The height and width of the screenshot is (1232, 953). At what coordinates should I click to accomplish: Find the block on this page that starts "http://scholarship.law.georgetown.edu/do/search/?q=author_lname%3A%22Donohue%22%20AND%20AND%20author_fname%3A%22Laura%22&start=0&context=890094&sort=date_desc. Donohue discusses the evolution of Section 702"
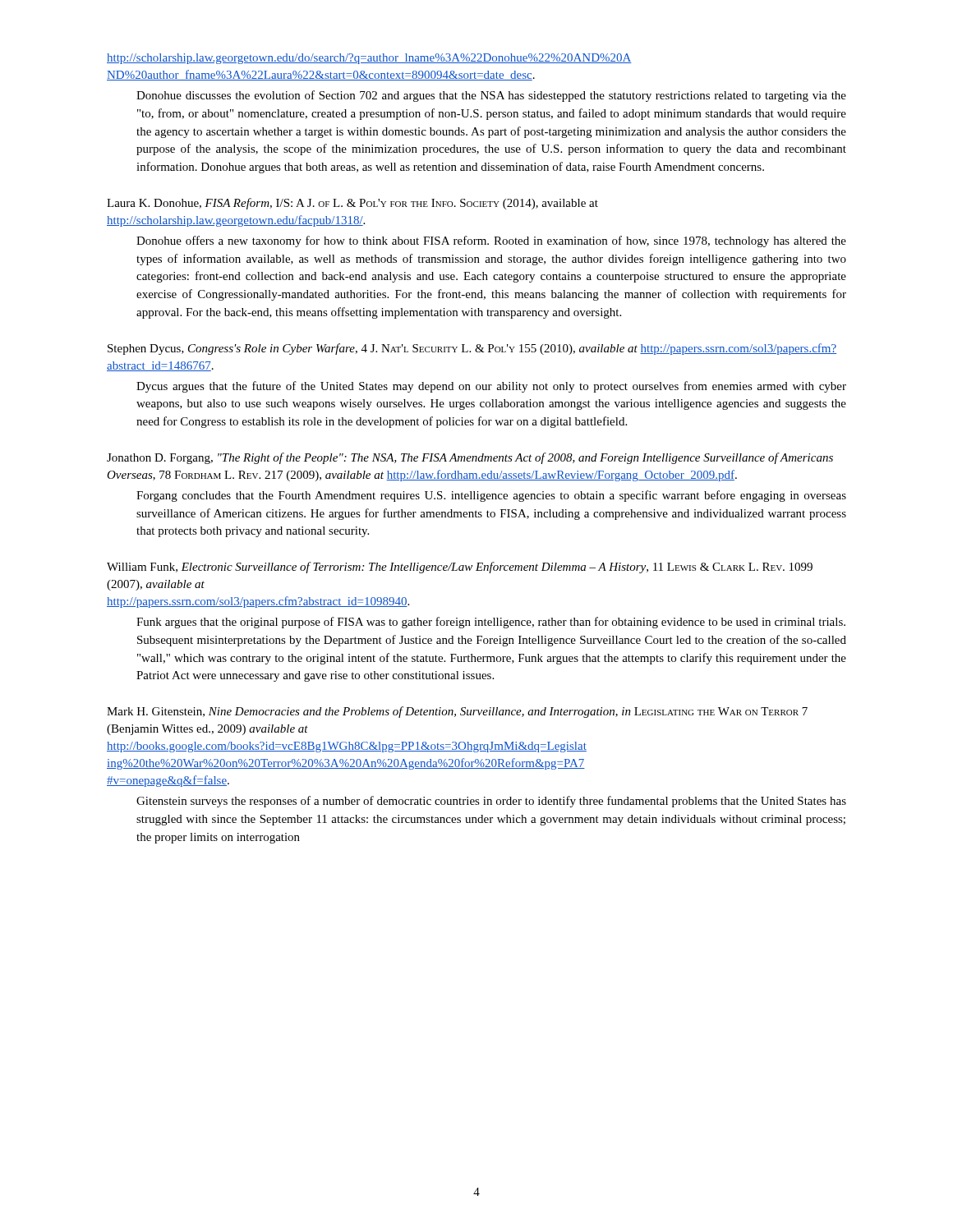click(476, 113)
